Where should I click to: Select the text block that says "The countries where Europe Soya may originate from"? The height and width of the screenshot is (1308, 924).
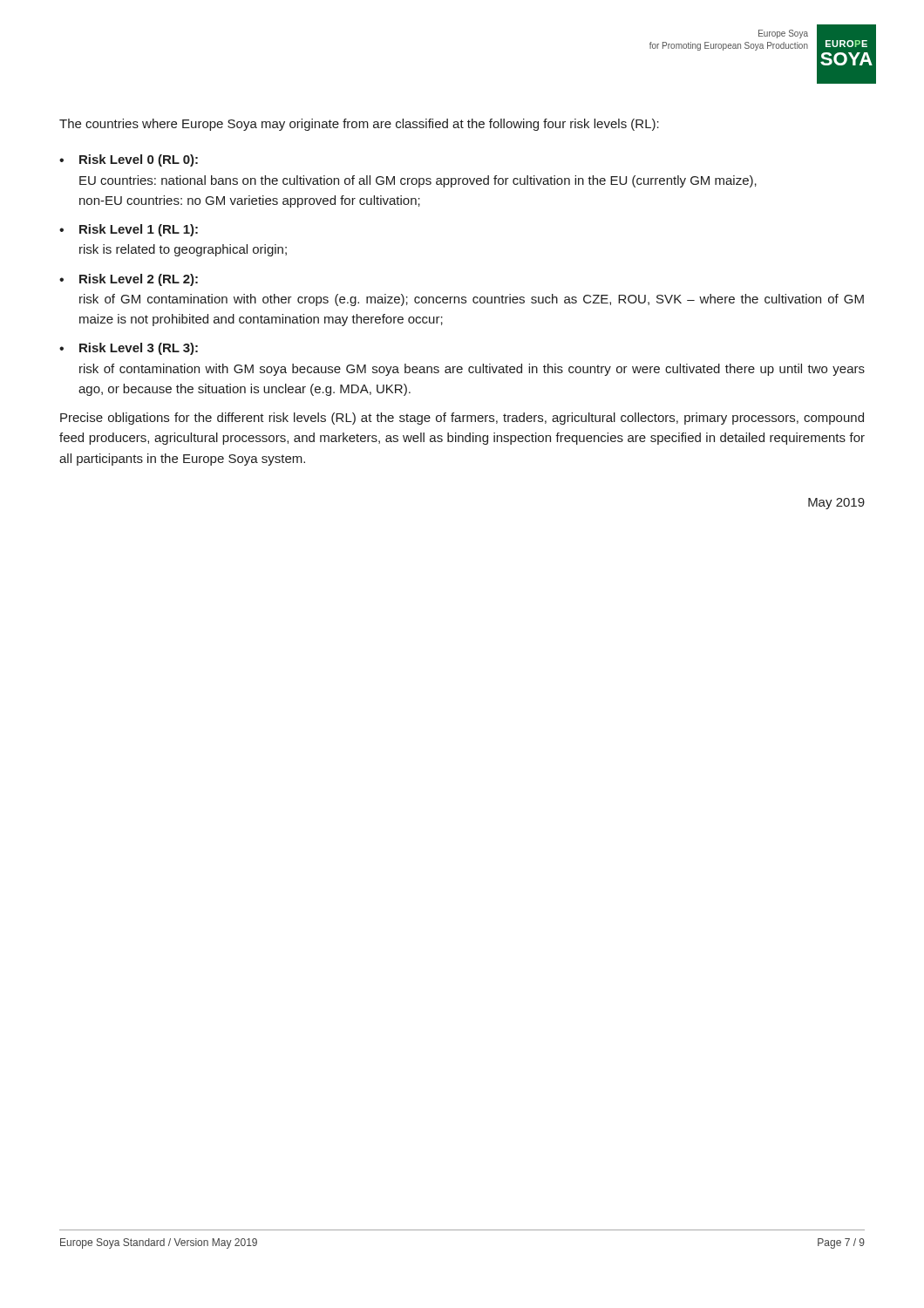[359, 123]
